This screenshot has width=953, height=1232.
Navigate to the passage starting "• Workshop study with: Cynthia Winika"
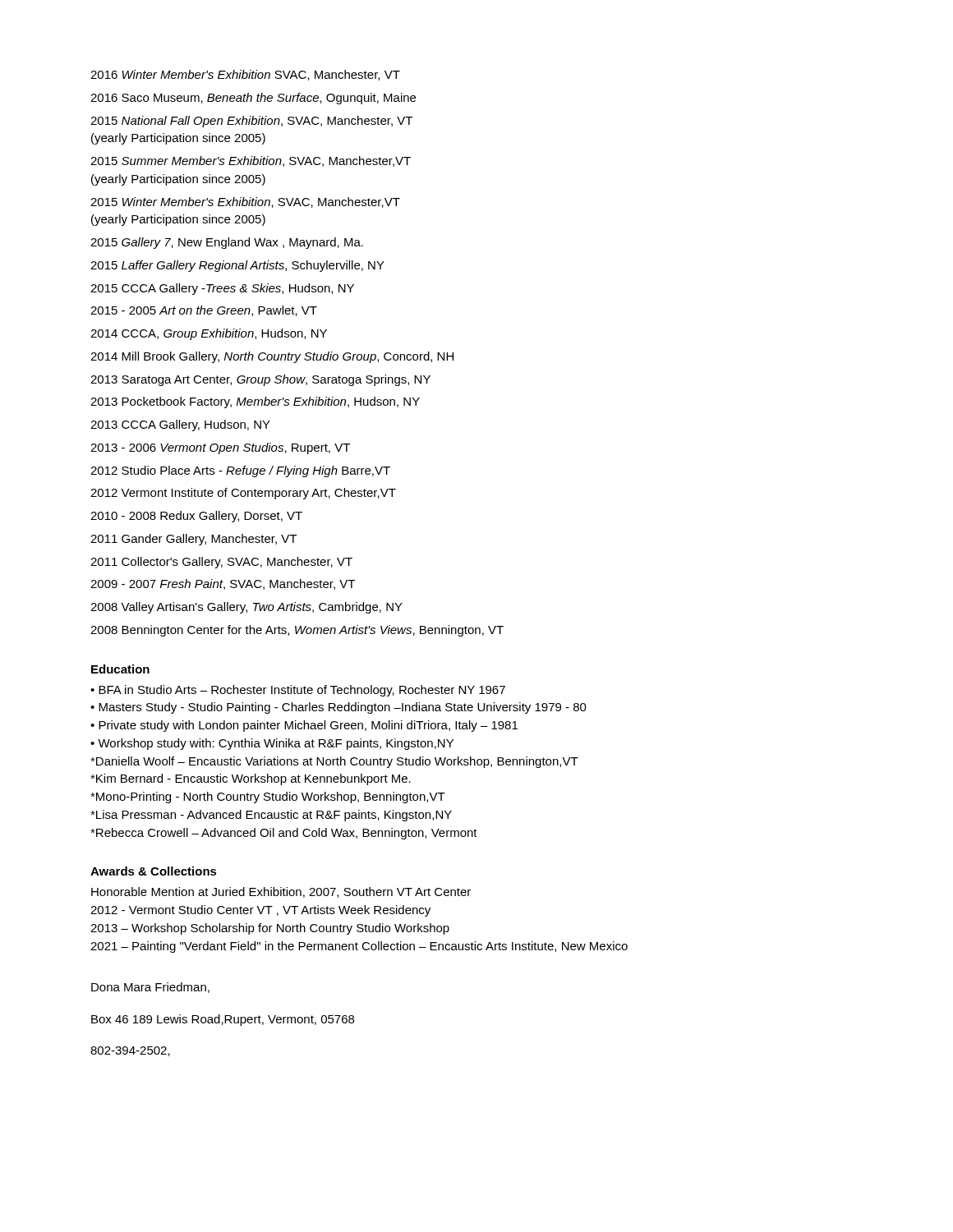tap(272, 743)
